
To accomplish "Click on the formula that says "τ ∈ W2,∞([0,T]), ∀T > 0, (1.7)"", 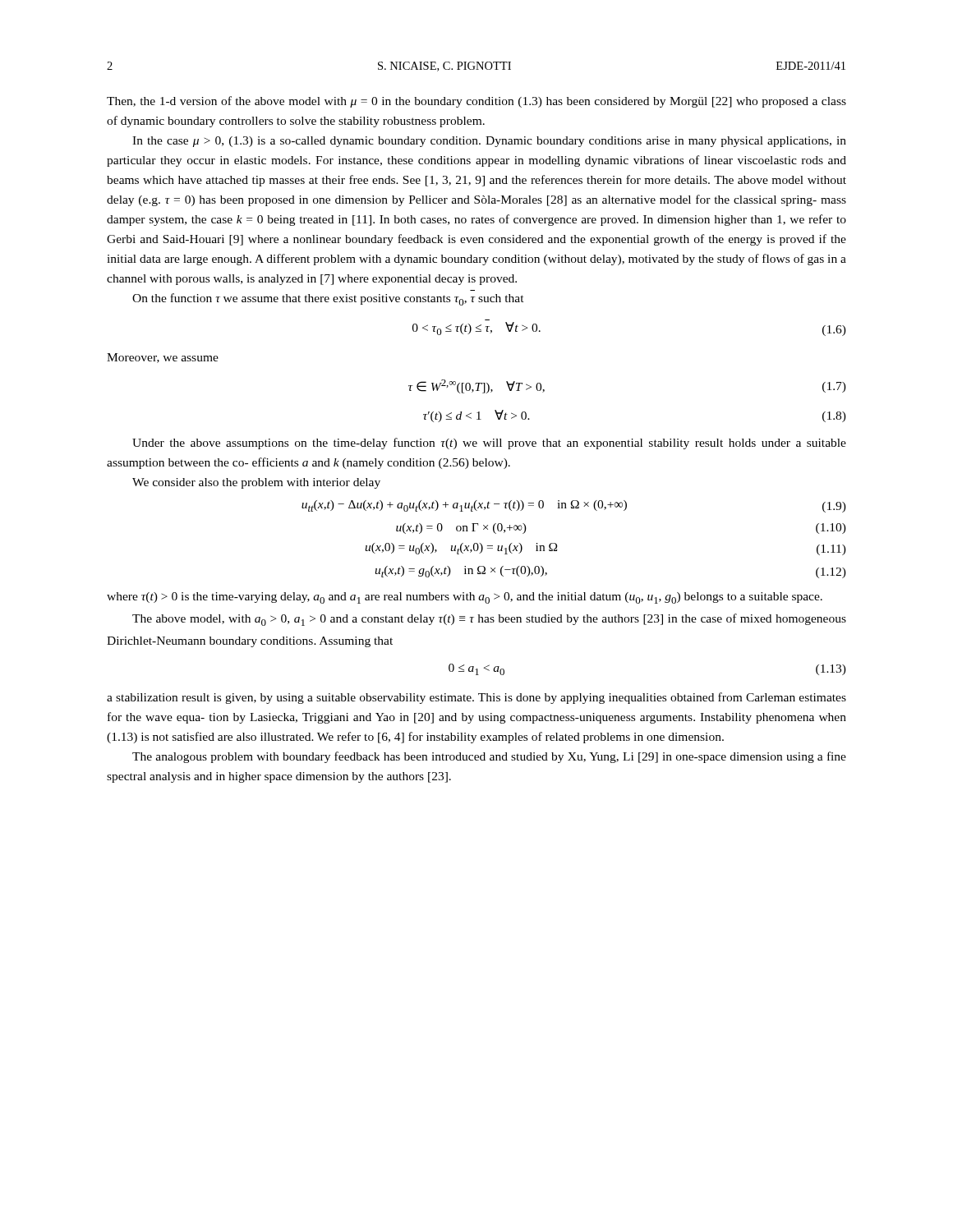I will coord(476,400).
